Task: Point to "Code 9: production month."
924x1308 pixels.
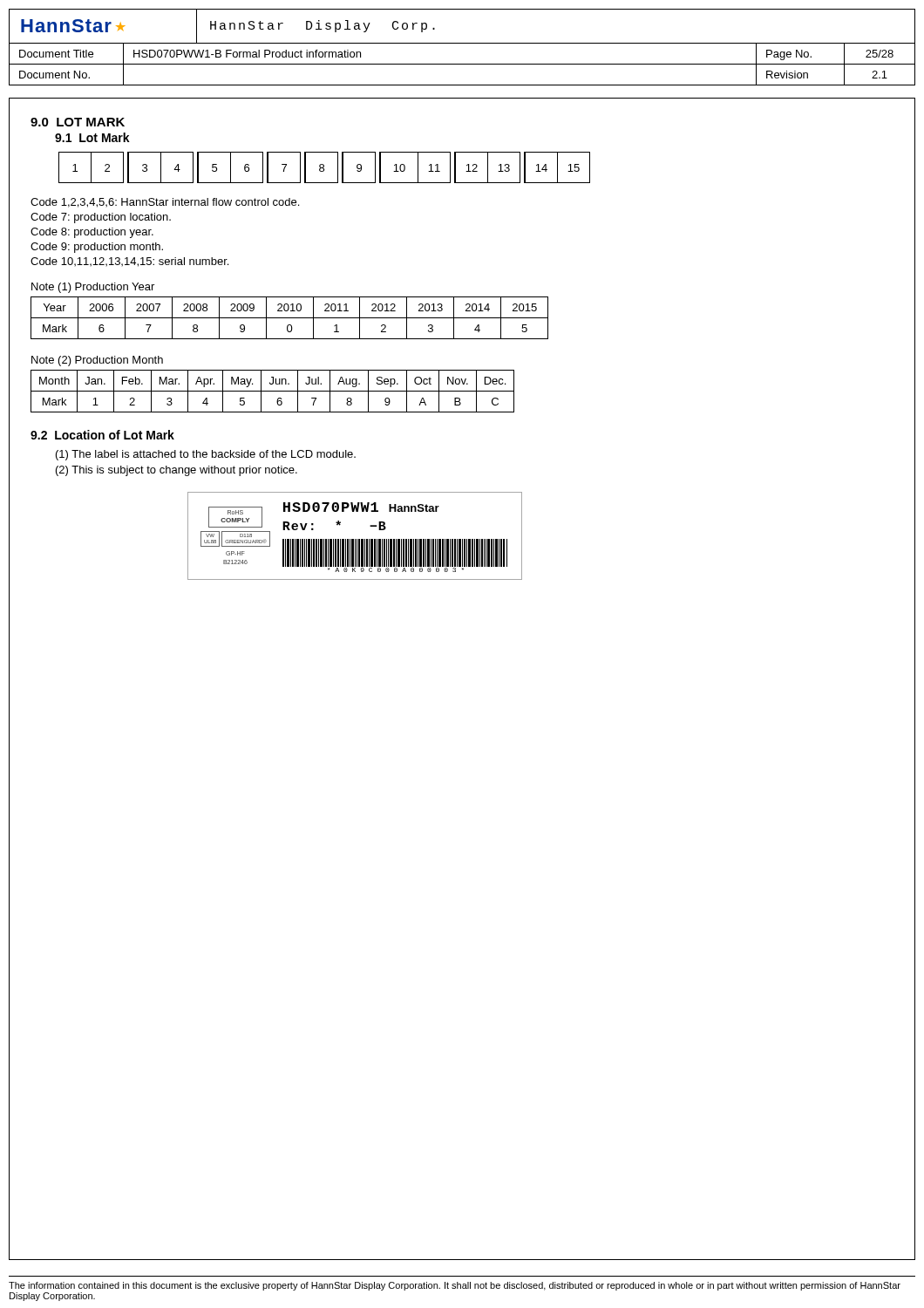Action: [97, 246]
